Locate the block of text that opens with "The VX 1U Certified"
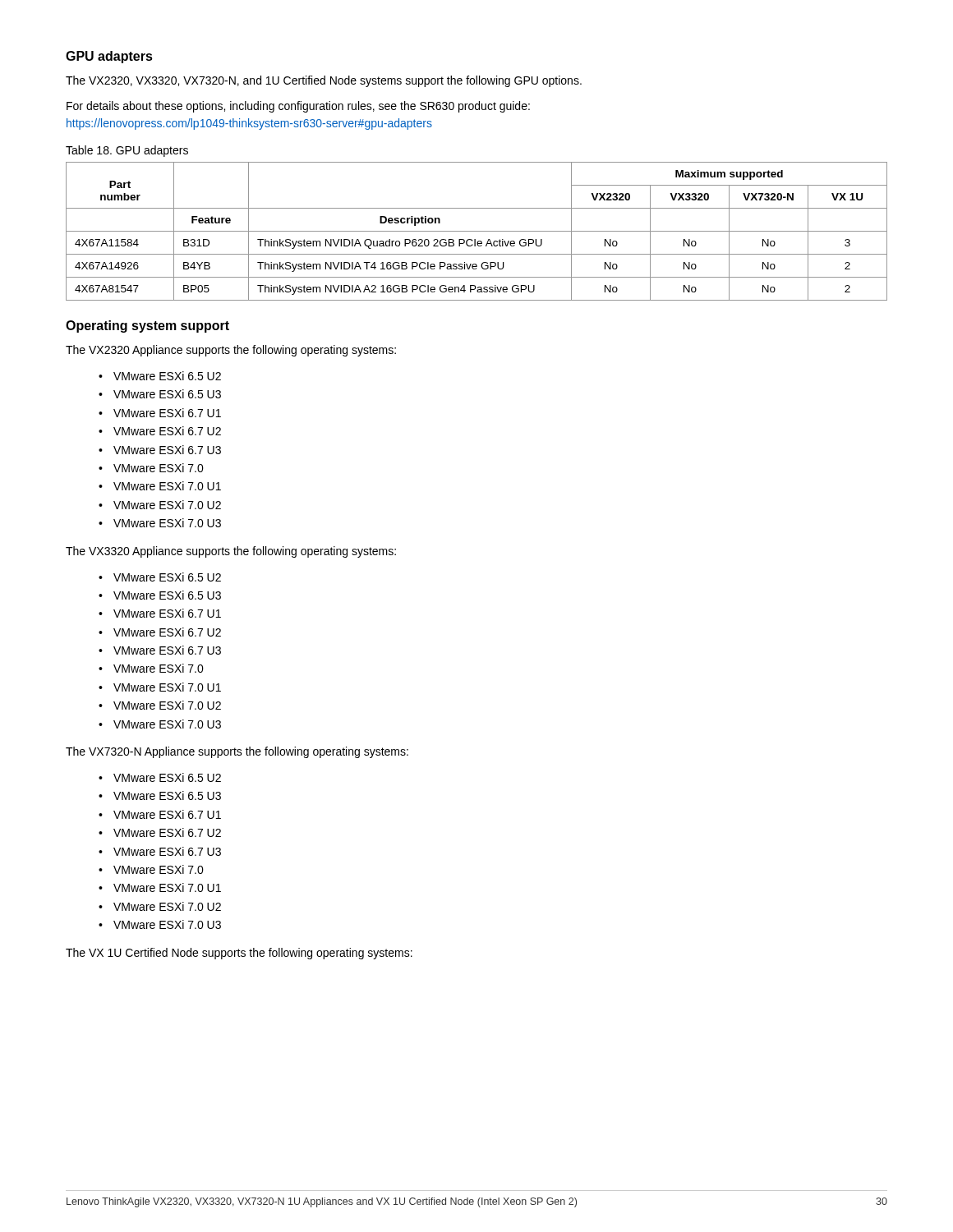Screen dimensions: 1232x953 pos(239,952)
